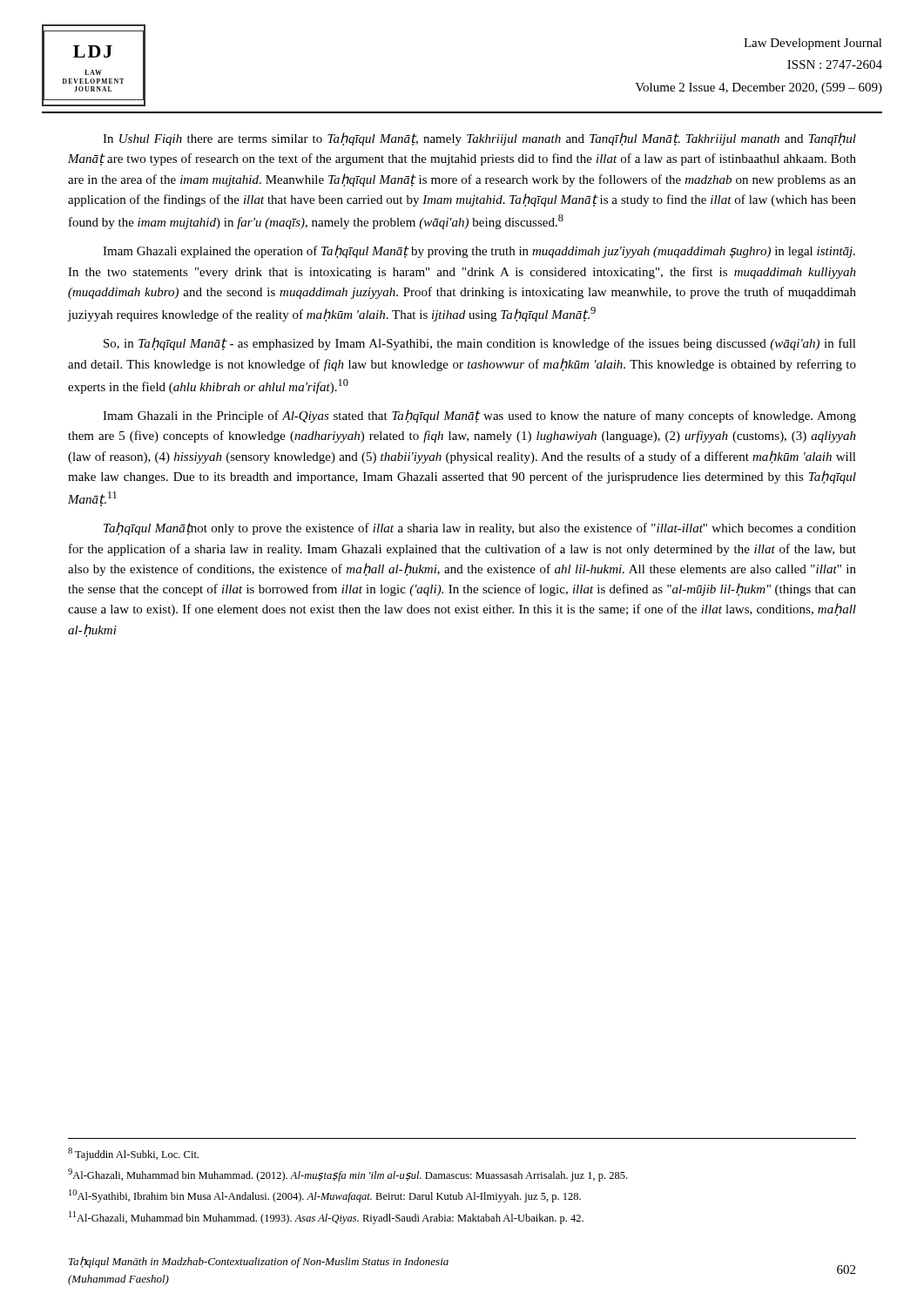The image size is (924, 1307).
Task: Locate the text block with the text "Taḥqīqul Manāṭnot only to prove the existence"
Action: (x=462, y=579)
